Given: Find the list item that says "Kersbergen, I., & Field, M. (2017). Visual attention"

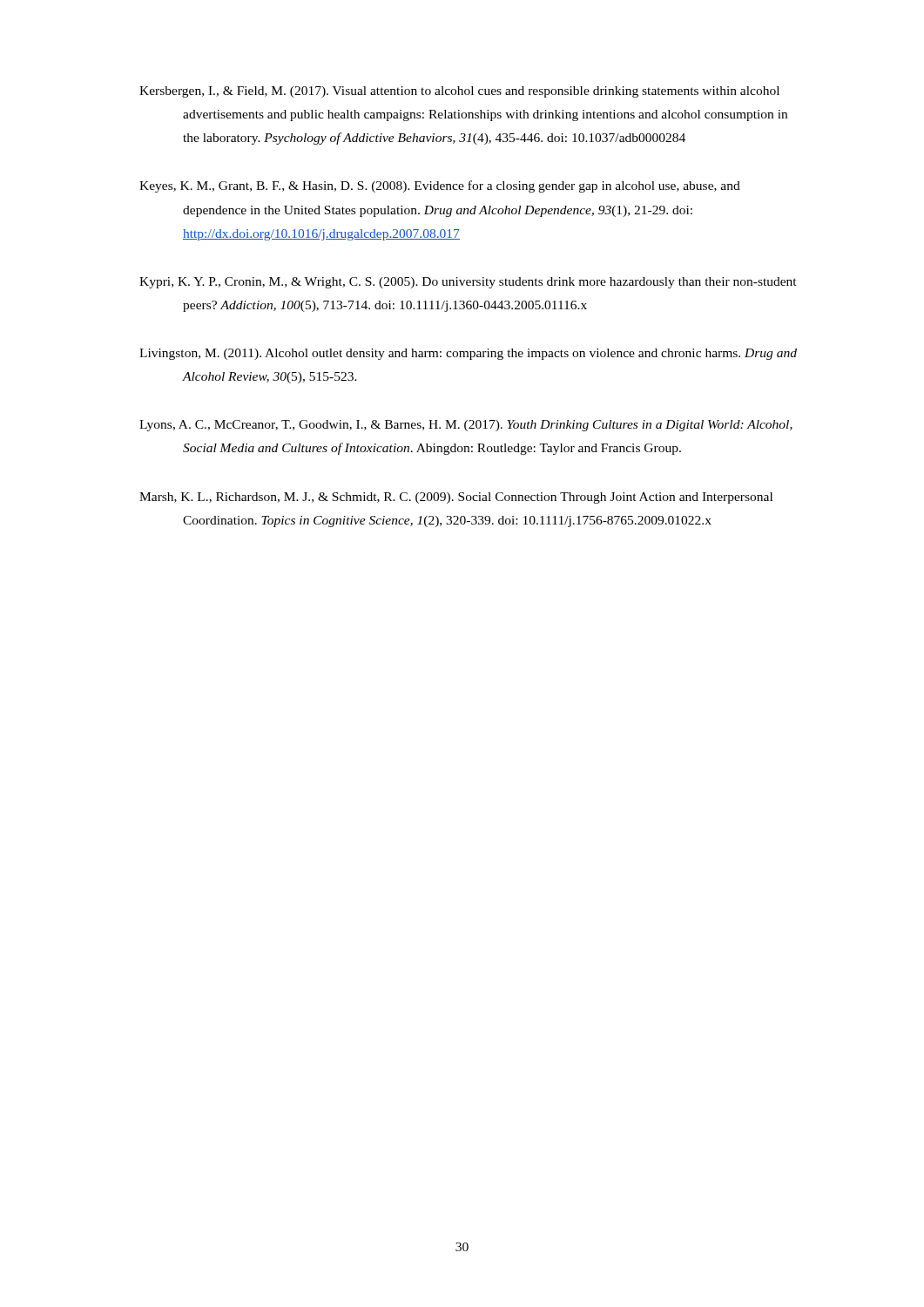Looking at the screenshot, I should 464,114.
